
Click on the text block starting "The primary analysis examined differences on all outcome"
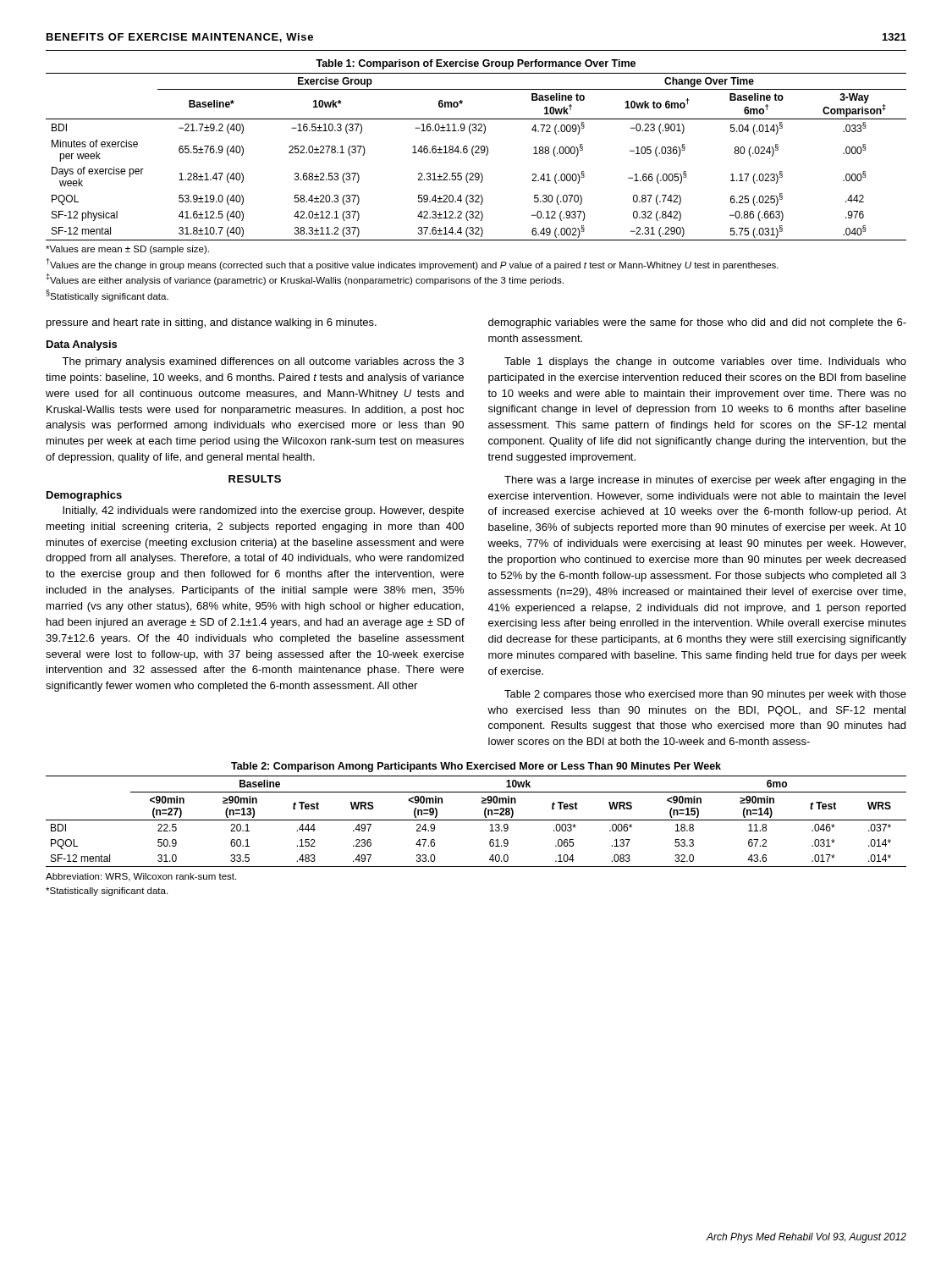(255, 409)
